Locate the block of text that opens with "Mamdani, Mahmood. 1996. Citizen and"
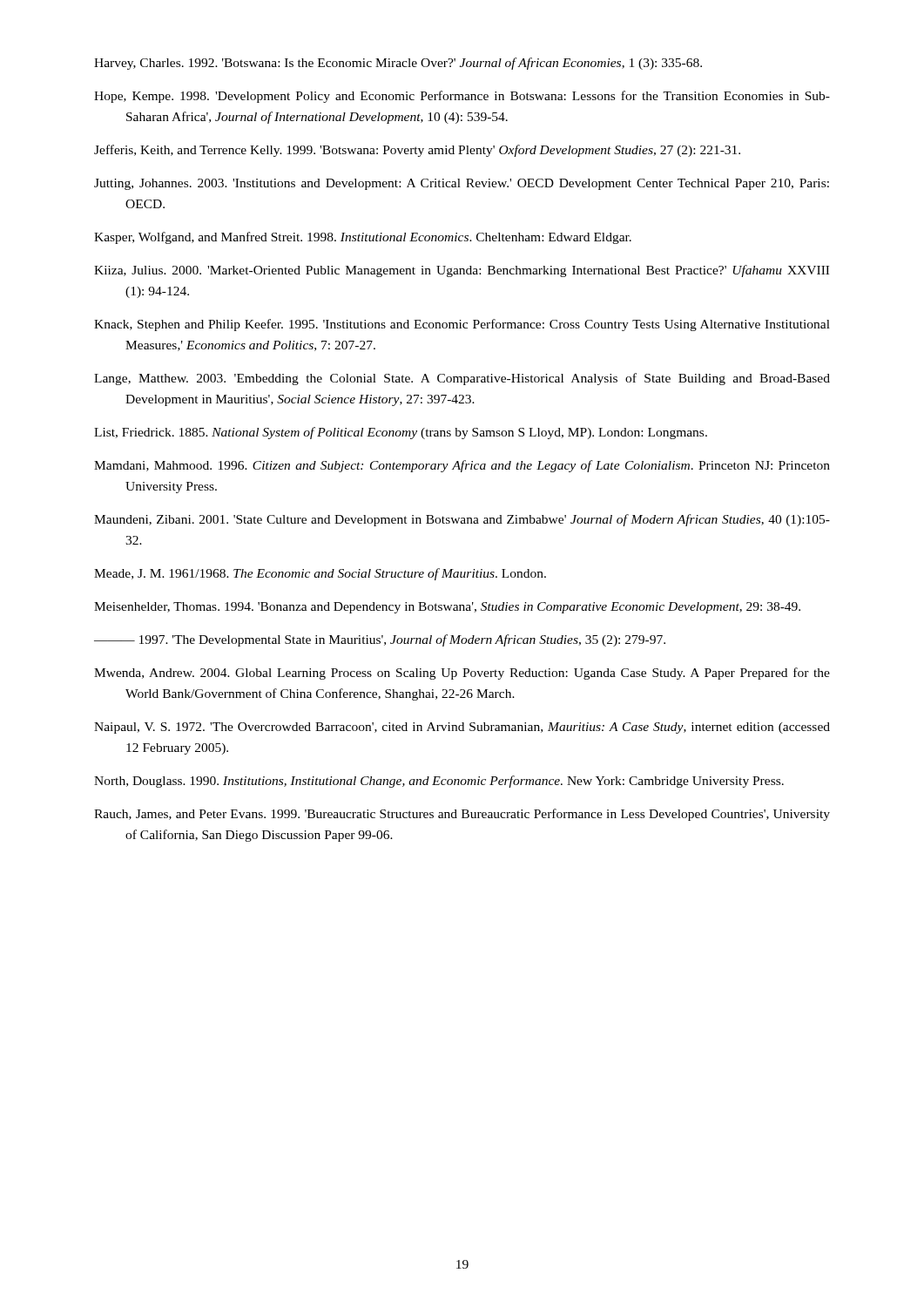This screenshot has height=1307, width=924. point(462,475)
